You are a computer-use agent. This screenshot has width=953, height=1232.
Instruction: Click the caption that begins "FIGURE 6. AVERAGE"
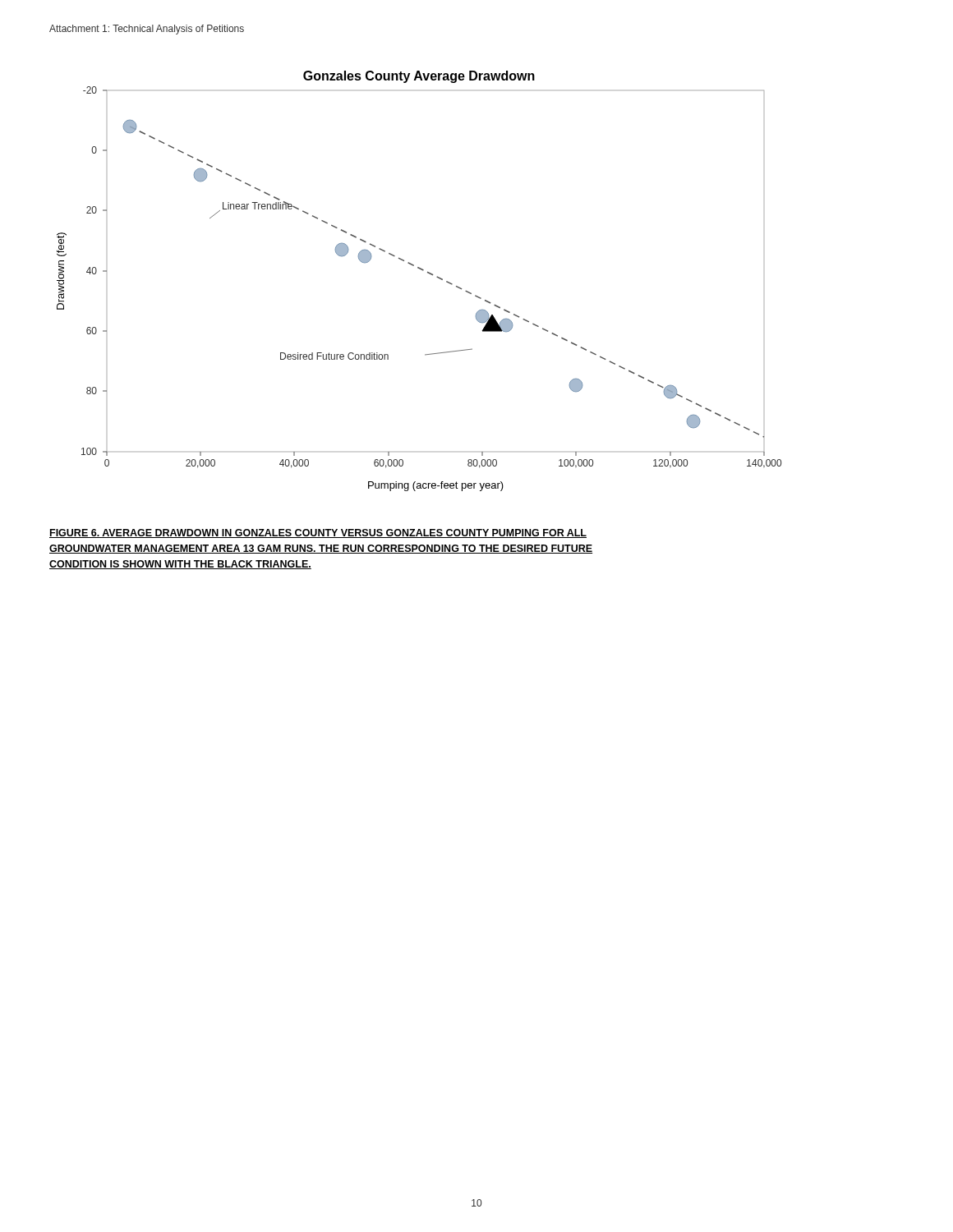(321, 548)
